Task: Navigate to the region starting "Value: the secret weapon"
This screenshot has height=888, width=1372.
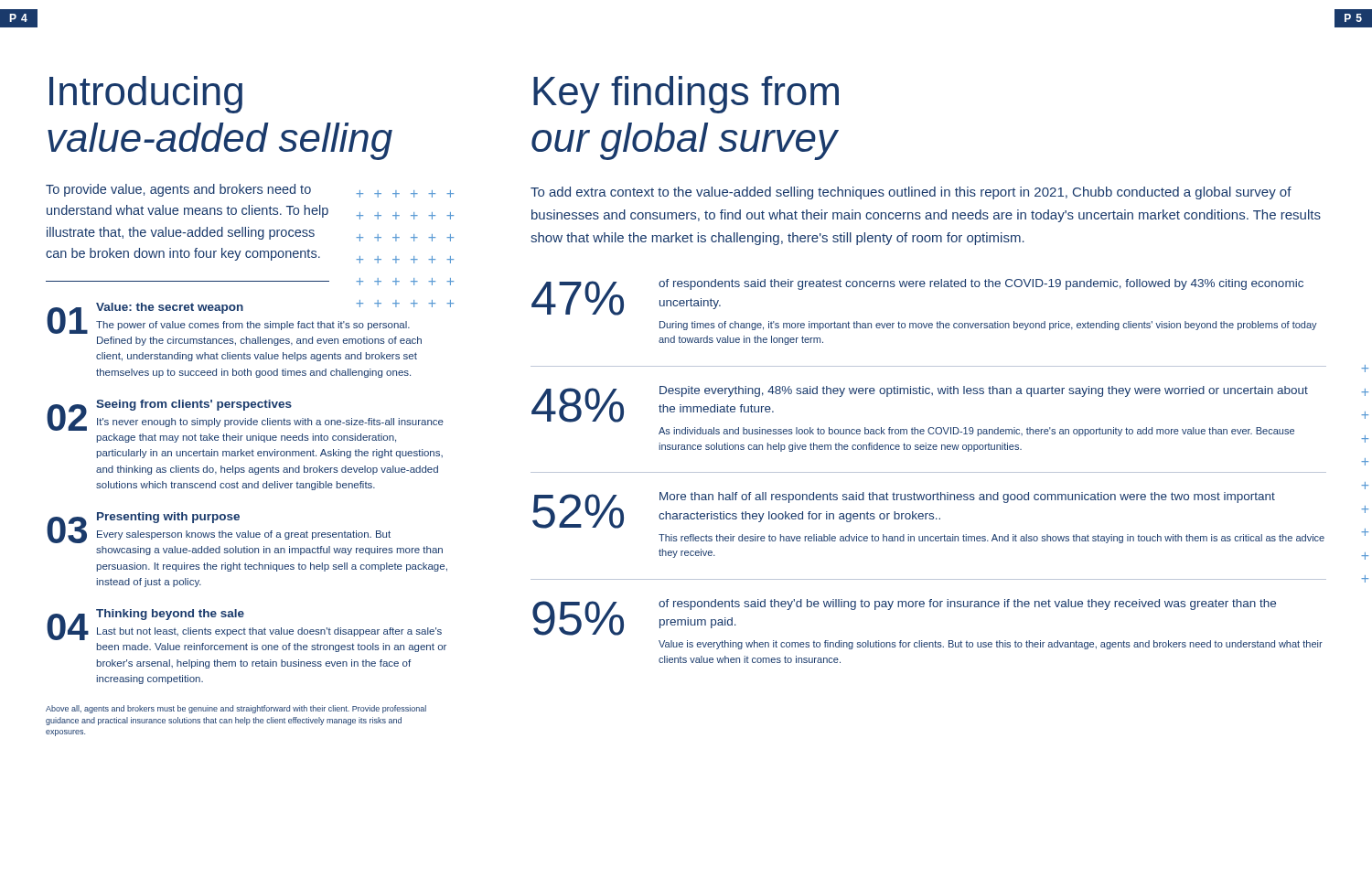Action: [170, 307]
